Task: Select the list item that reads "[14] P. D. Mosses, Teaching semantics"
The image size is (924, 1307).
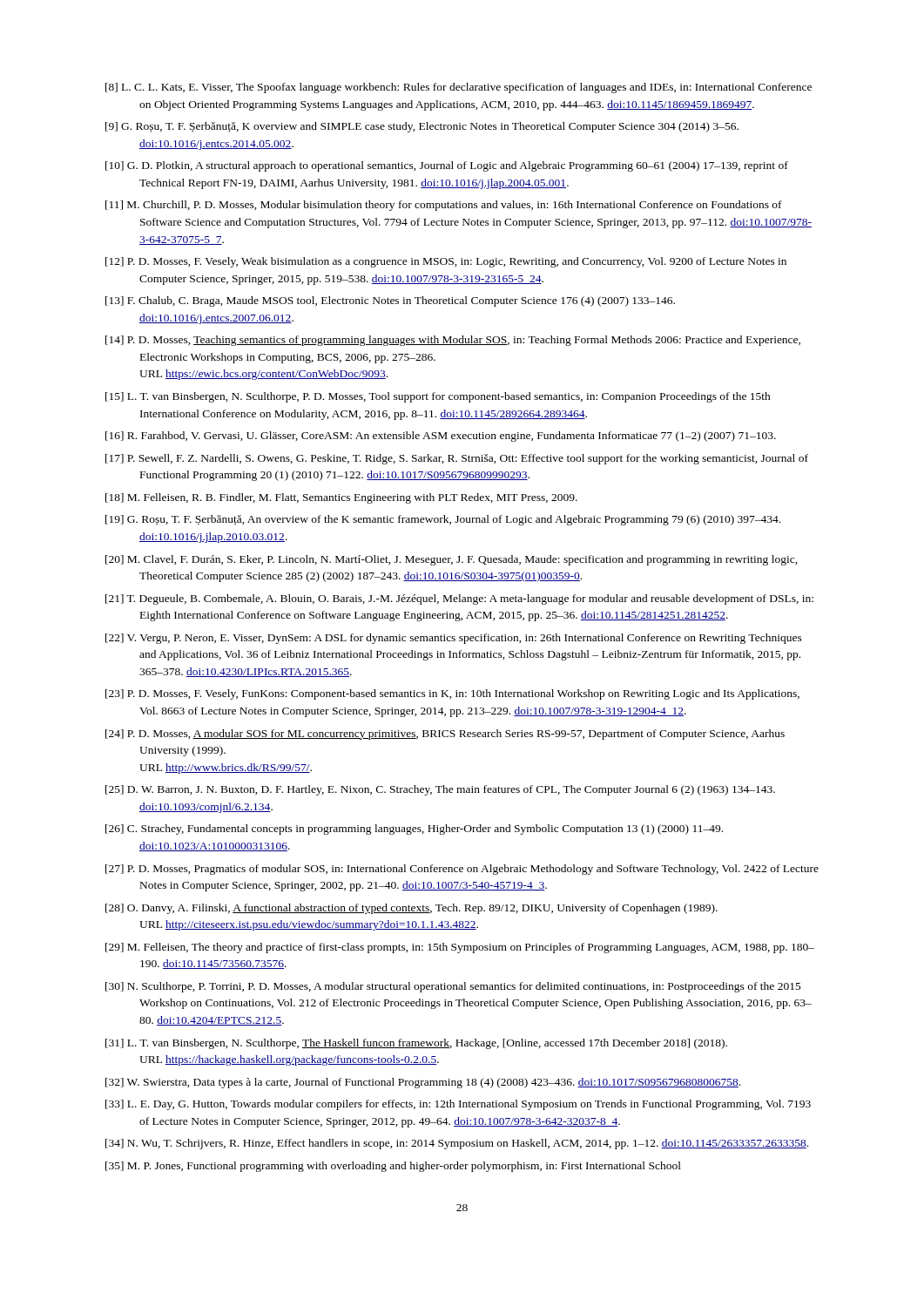Action: click(x=453, y=341)
